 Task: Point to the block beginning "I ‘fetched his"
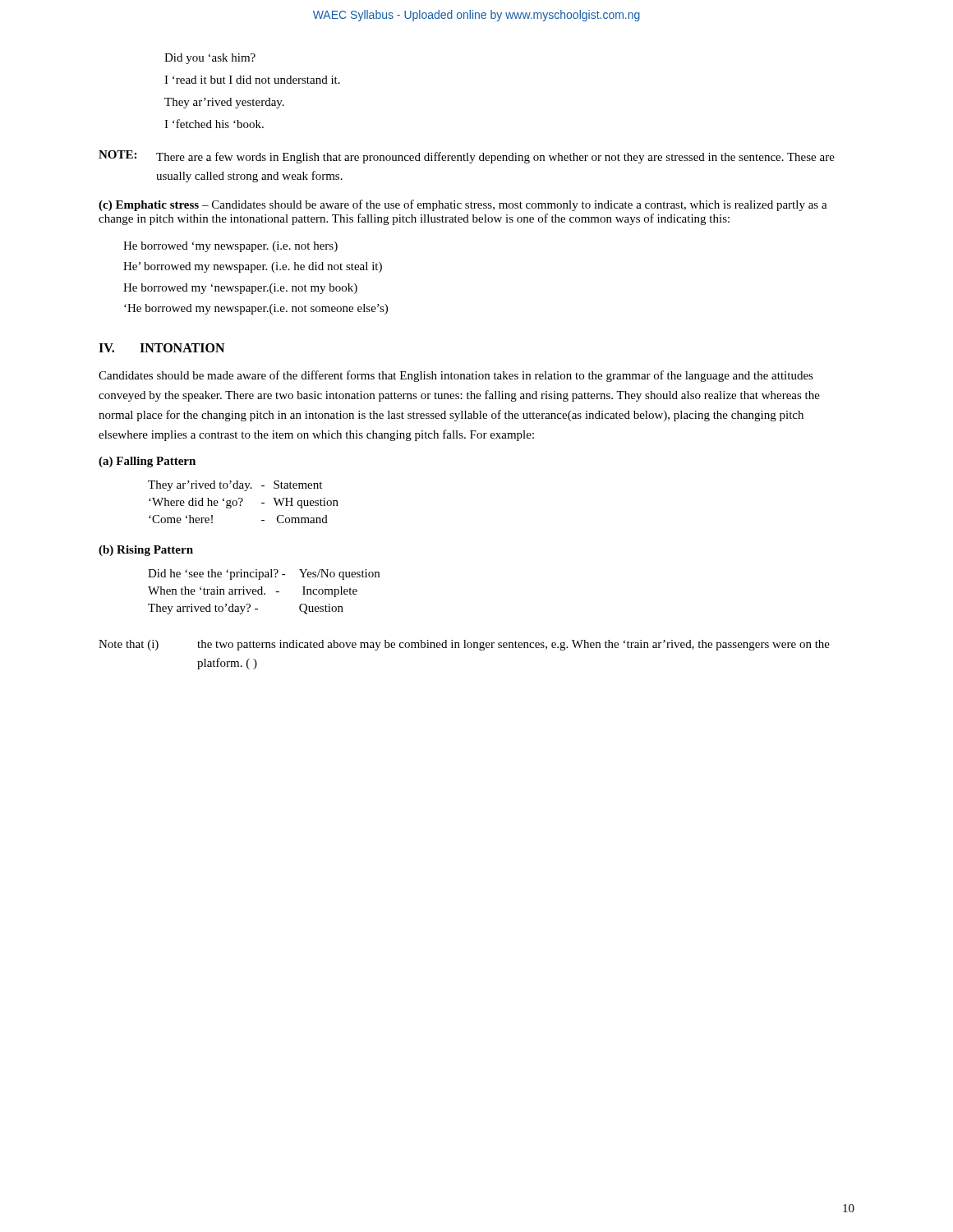pyautogui.click(x=214, y=124)
